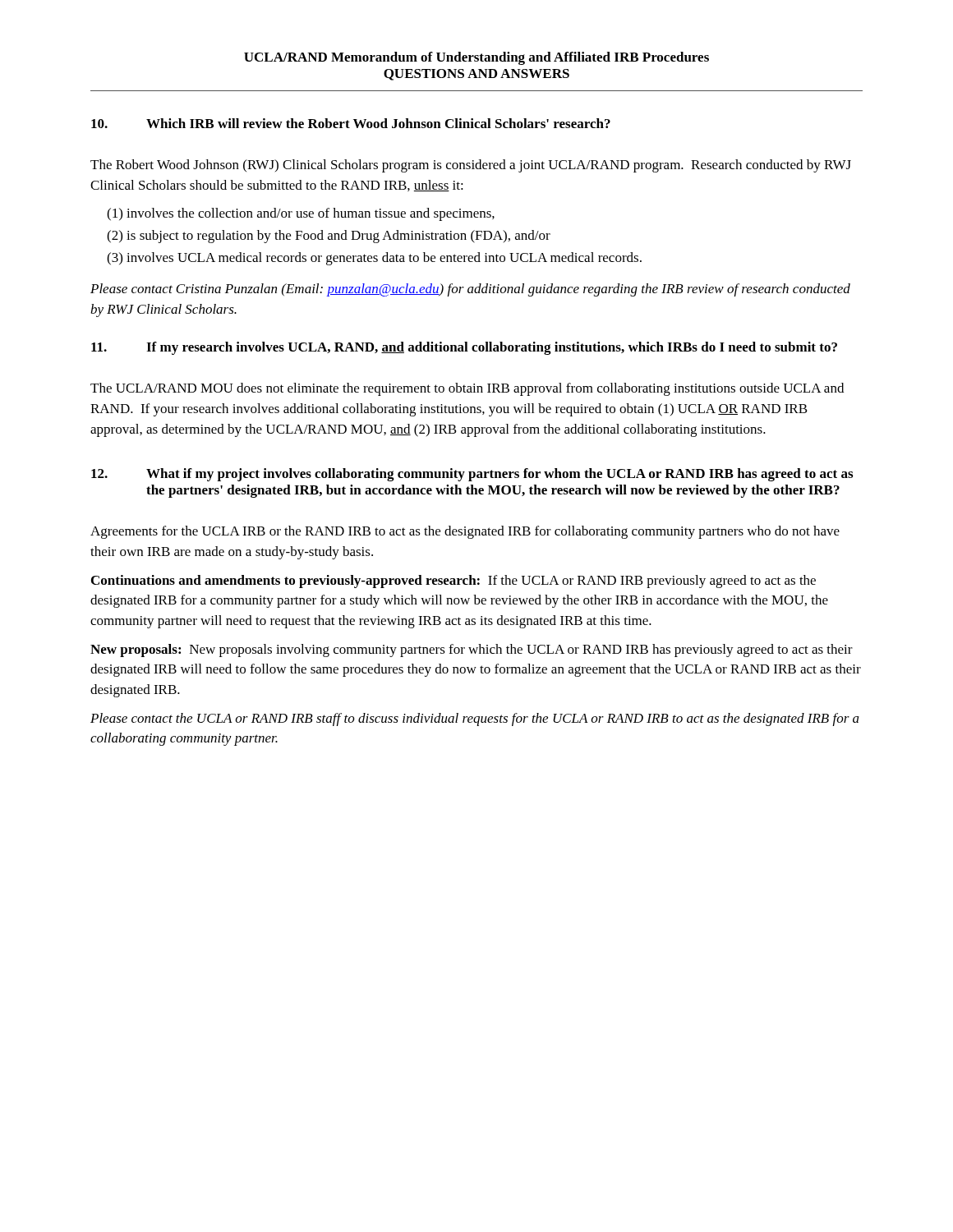Navigate to the passage starting "Please contact the"
The width and height of the screenshot is (953, 1232).
475,728
